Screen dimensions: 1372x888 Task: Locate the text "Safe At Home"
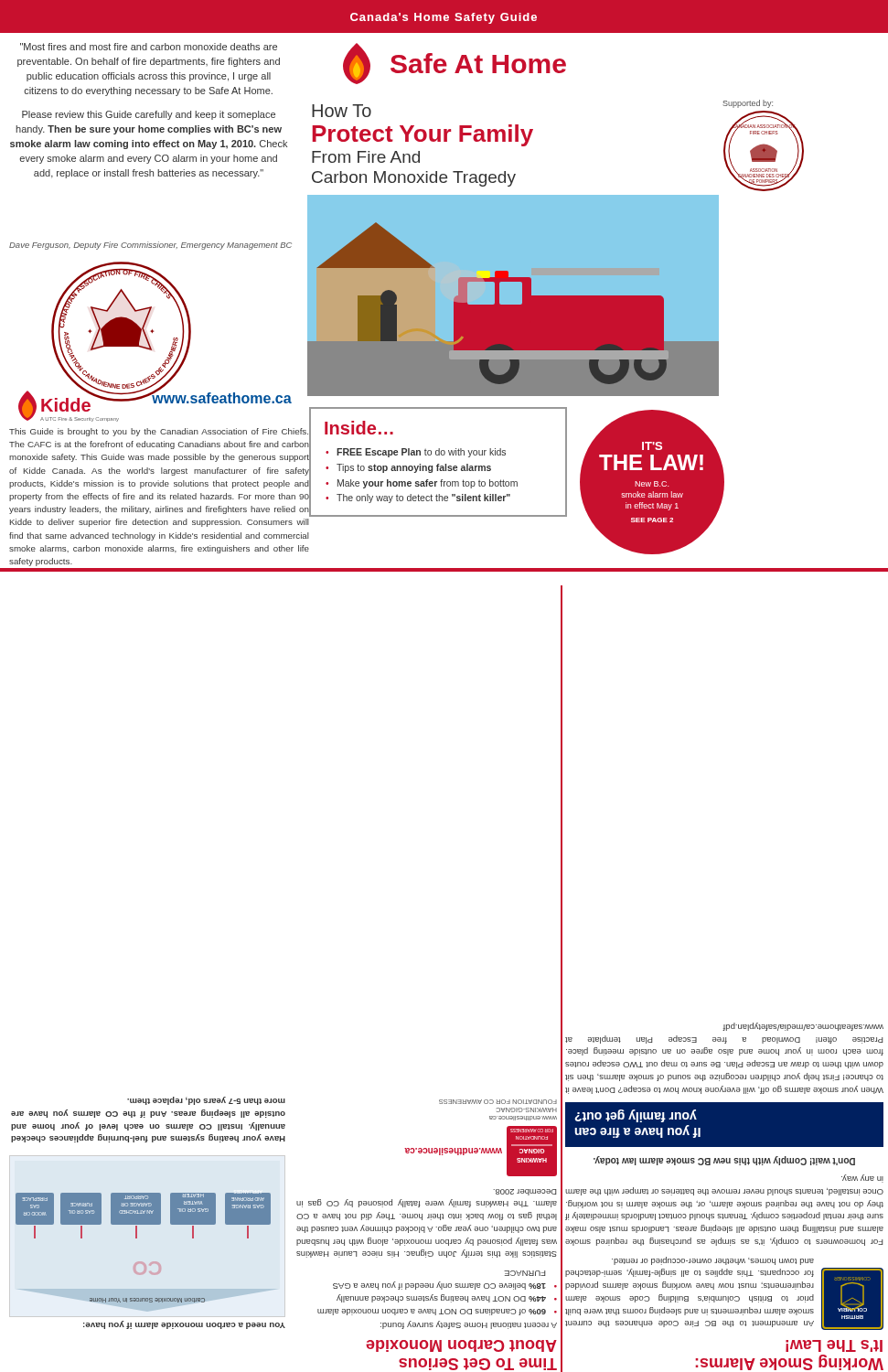pyautogui.click(x=448, y=64)
